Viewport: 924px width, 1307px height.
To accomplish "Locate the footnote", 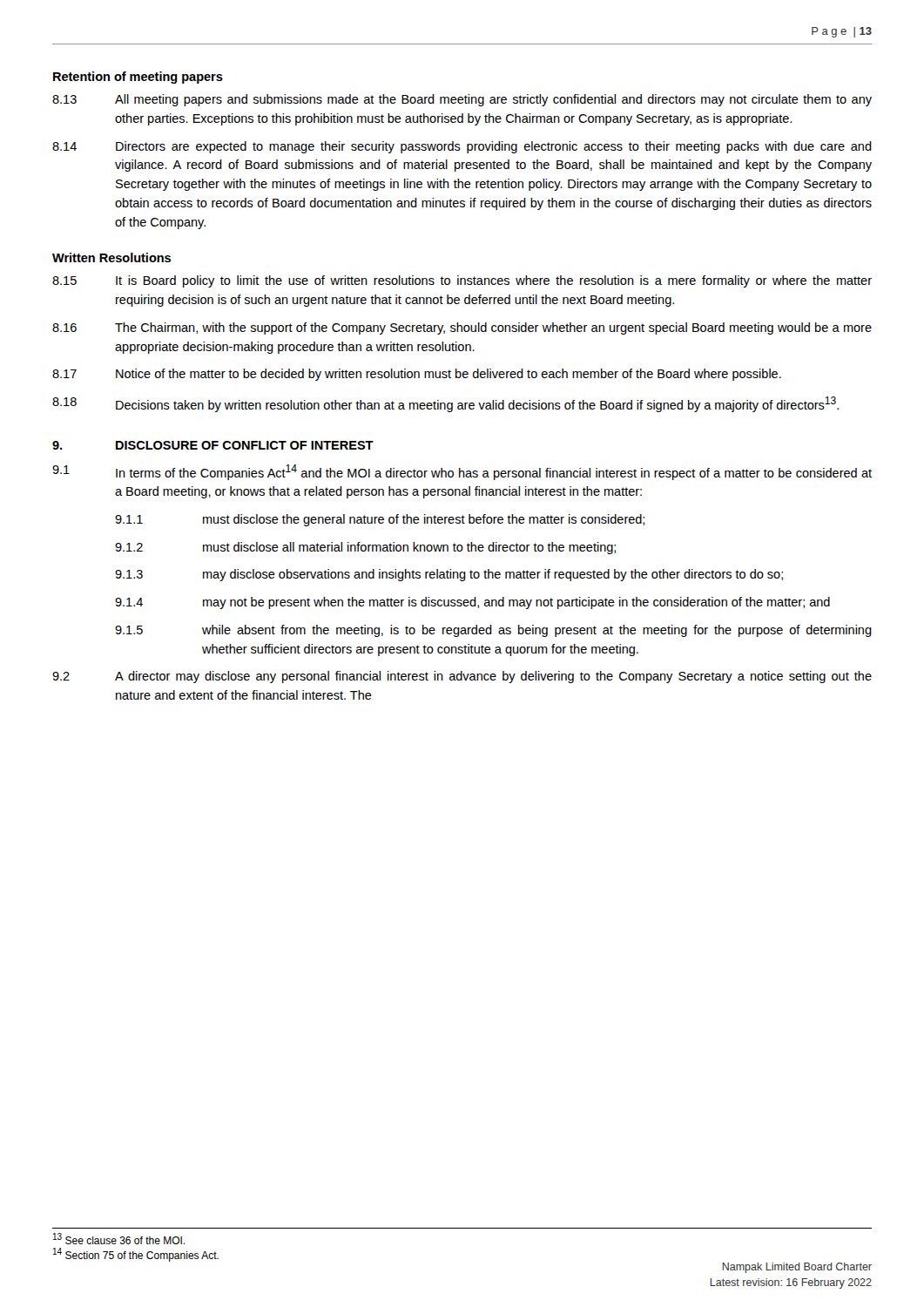I will point(136,1247).
